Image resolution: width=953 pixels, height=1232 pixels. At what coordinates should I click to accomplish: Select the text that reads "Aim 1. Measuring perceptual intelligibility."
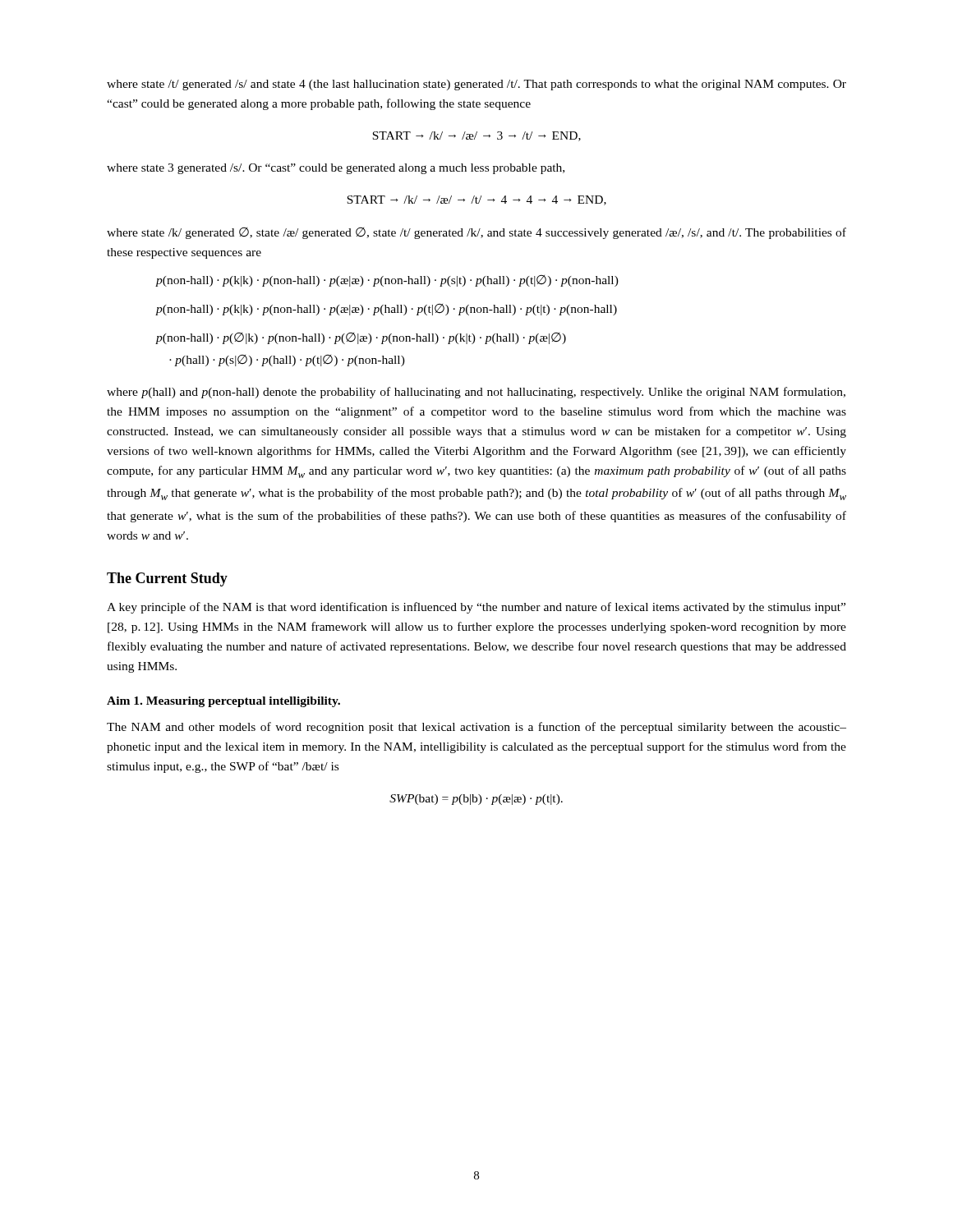(224, 700)
